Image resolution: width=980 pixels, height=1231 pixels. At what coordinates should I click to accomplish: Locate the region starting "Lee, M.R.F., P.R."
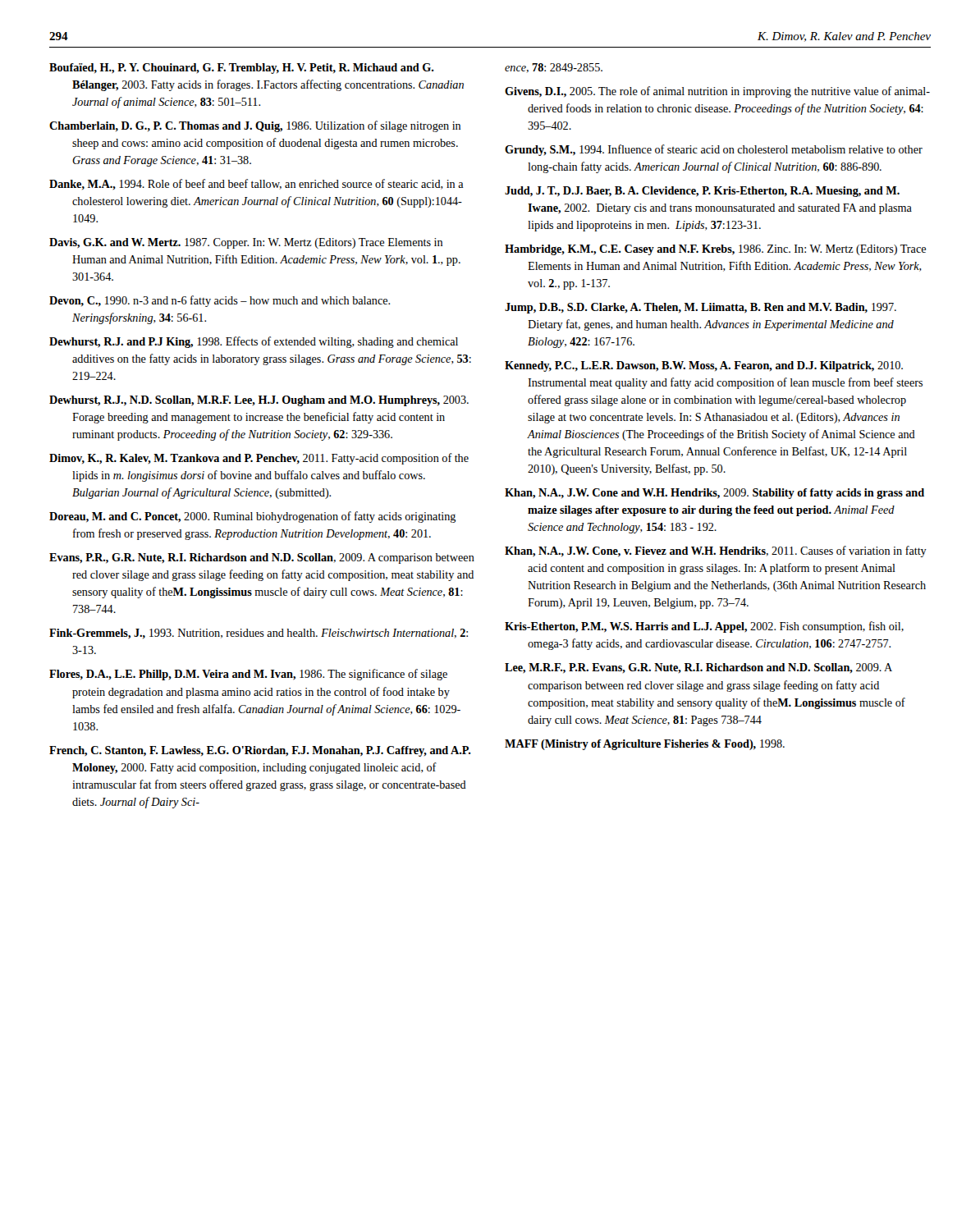(x=705, y=693)
